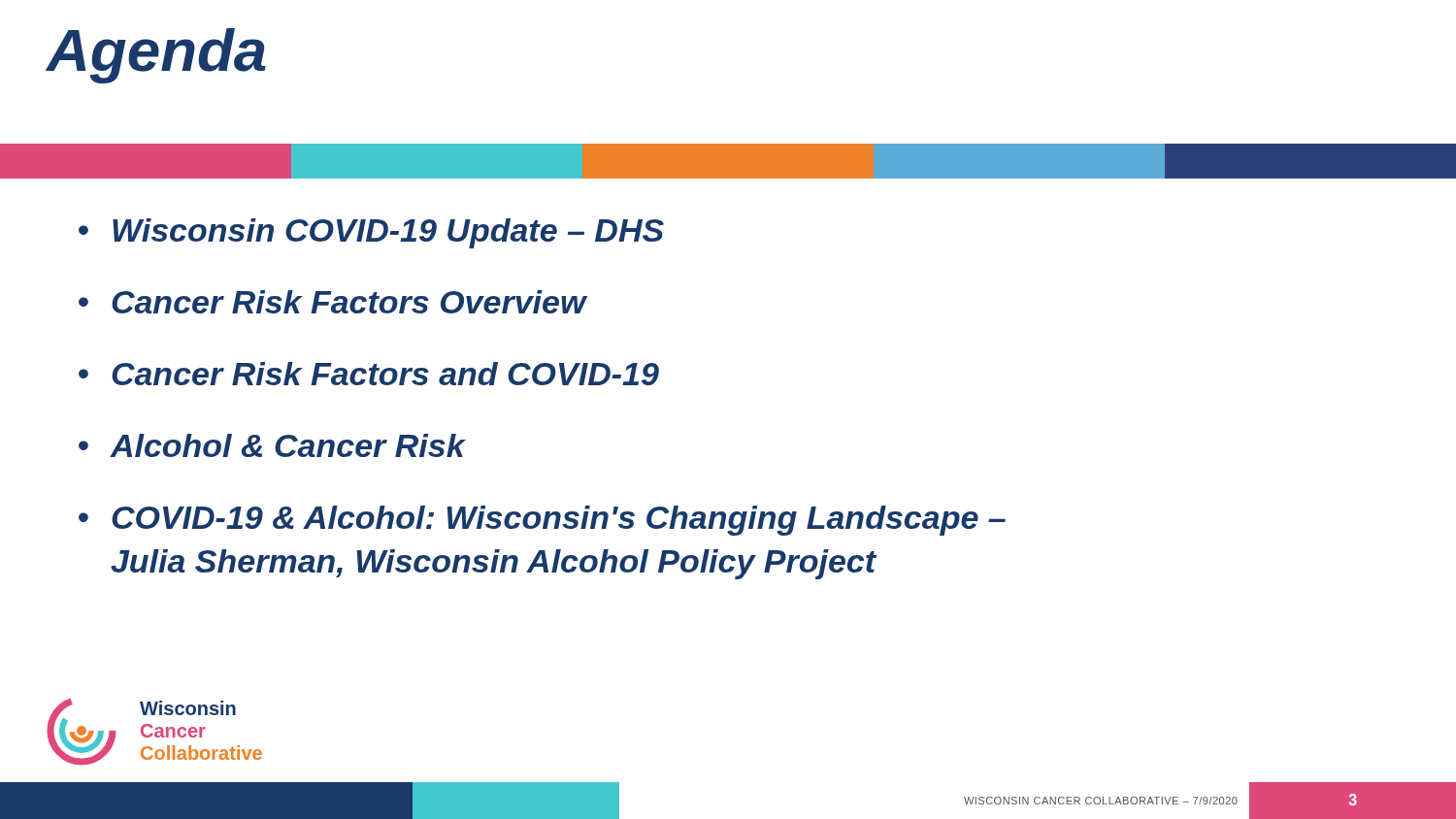
Task: Find the element starting "• COVID-19 & Alcohol: Wisconsin's Changing Landscape –Julia"
Action: [x=542, y=540]
